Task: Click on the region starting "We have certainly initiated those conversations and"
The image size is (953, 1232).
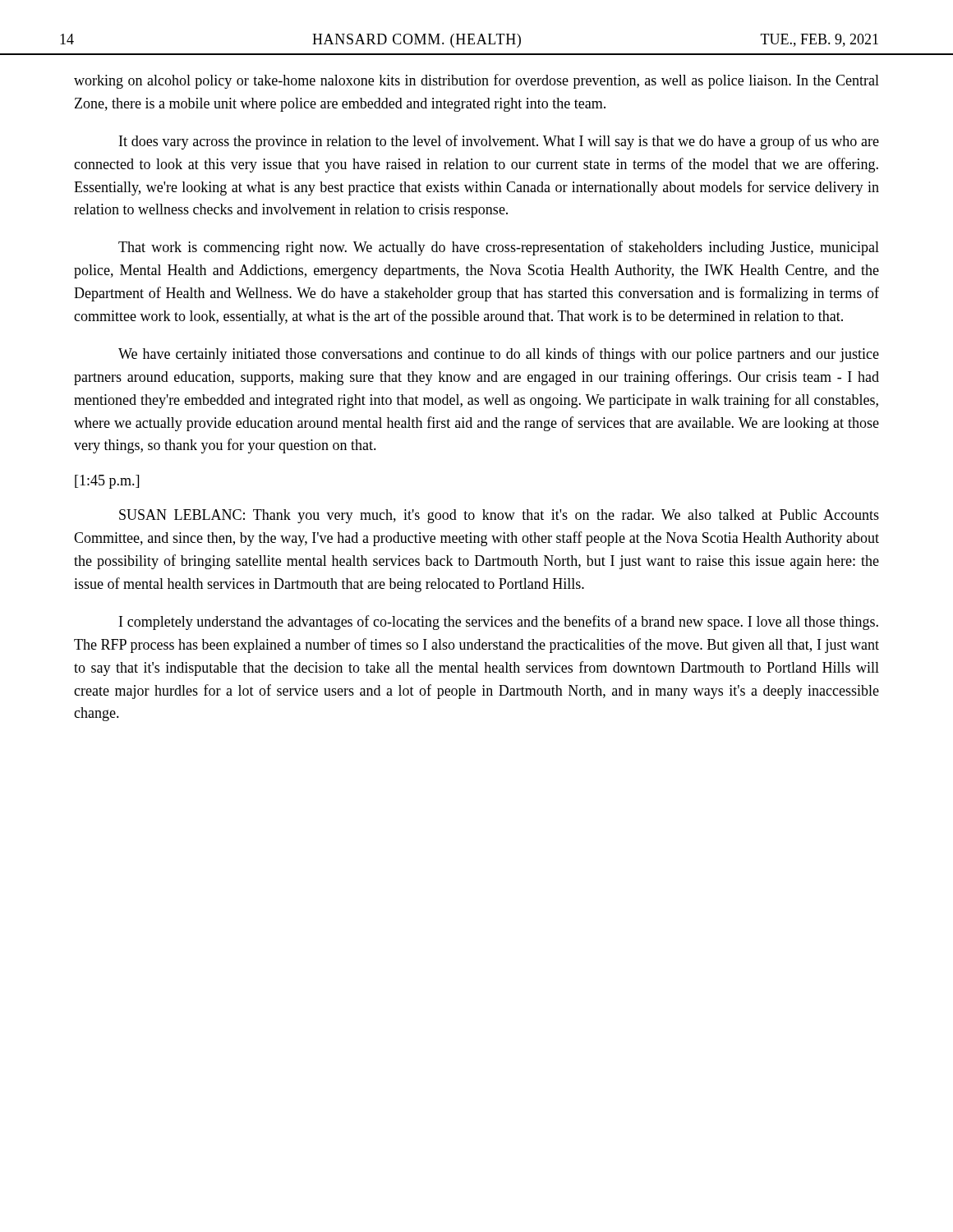Action: [x=476, y=400]
